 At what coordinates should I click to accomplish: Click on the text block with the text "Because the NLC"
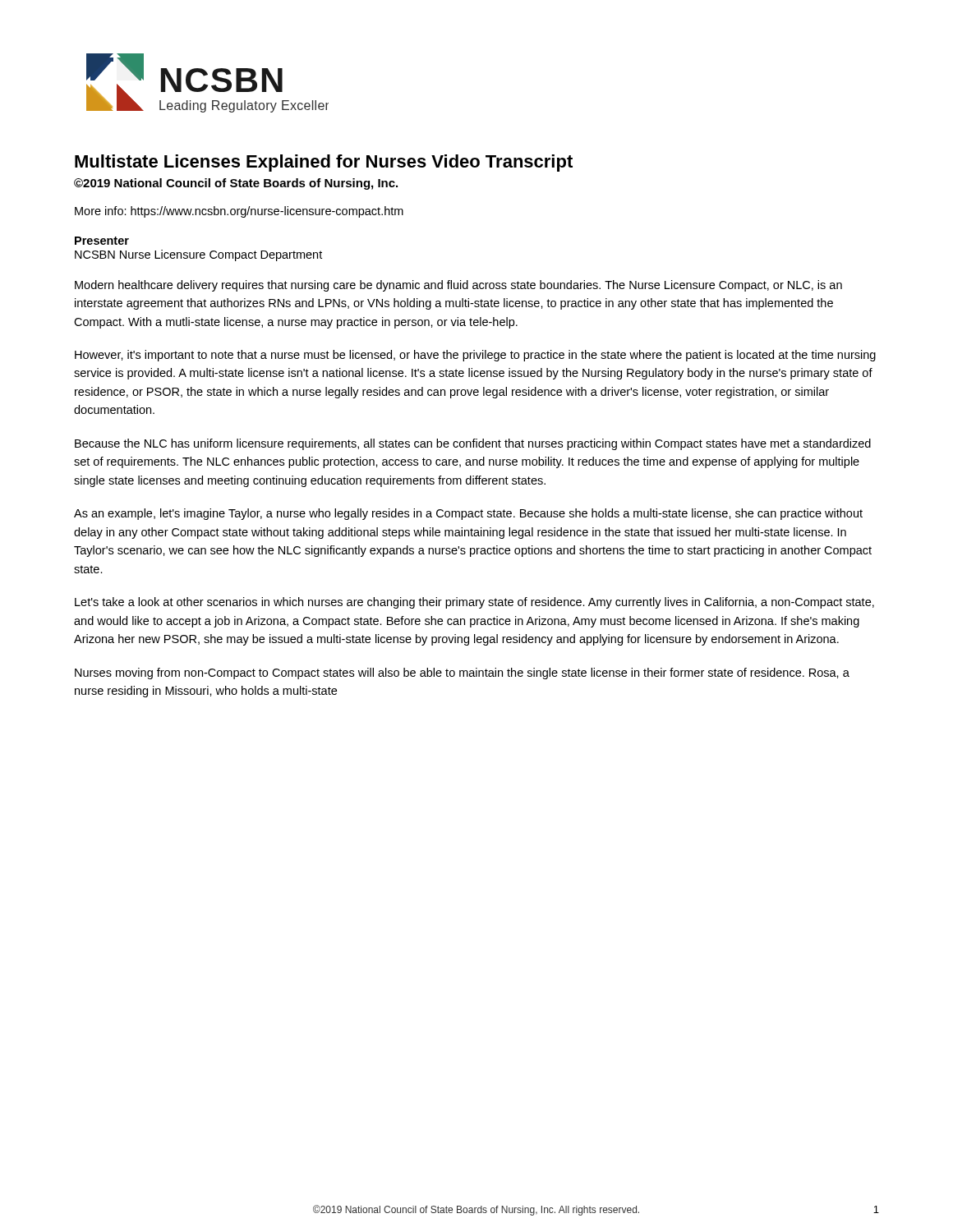click(473, 462)
